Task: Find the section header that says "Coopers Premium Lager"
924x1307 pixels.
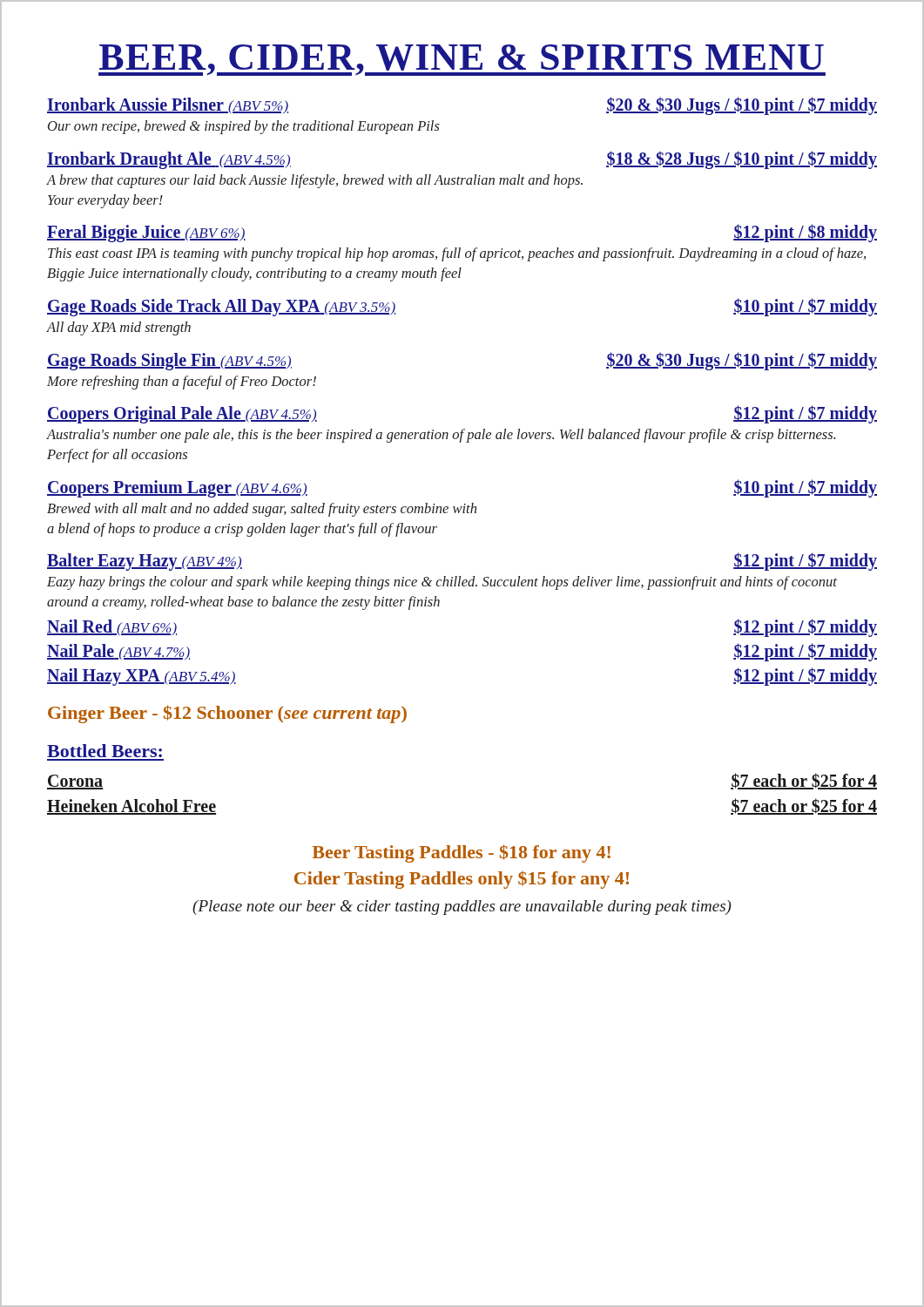Action: tap(191, 488)
